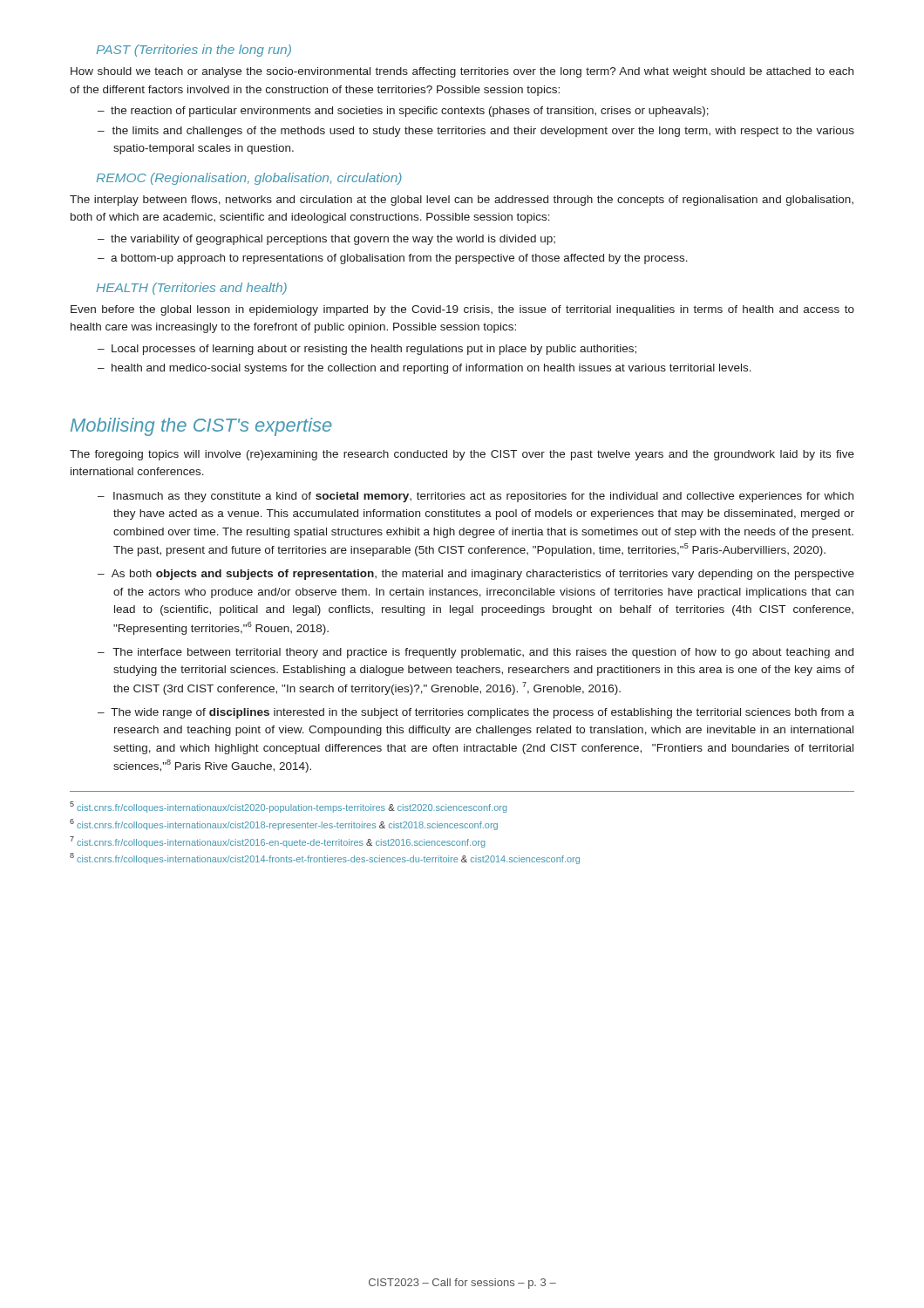This screenshot has width=924, height=1308.
Task: Click on the text block starting "The foregoing topics will involve (re)examining the research"
Action: coord(462,463)
